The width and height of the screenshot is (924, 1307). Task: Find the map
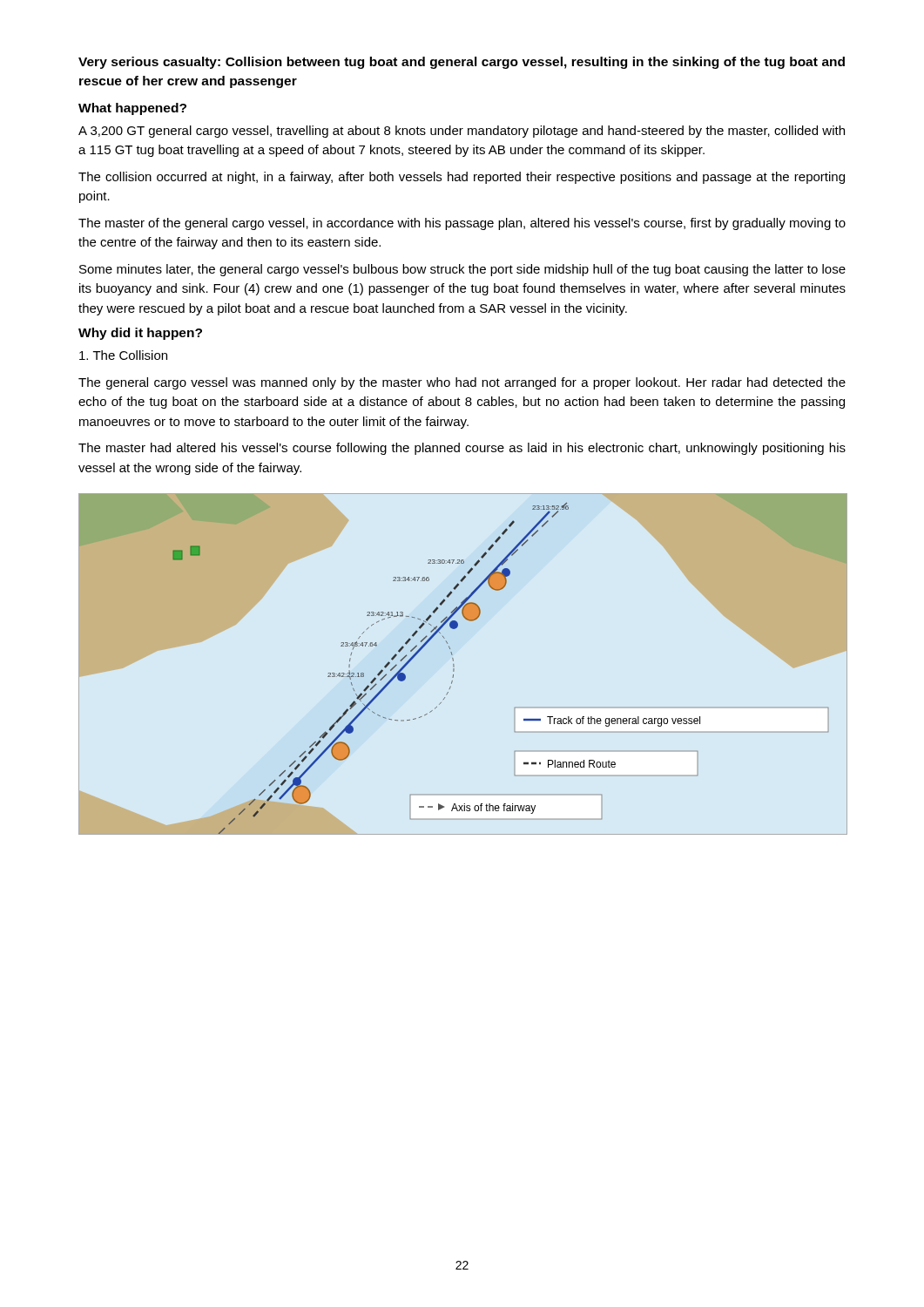coord(463,664)
